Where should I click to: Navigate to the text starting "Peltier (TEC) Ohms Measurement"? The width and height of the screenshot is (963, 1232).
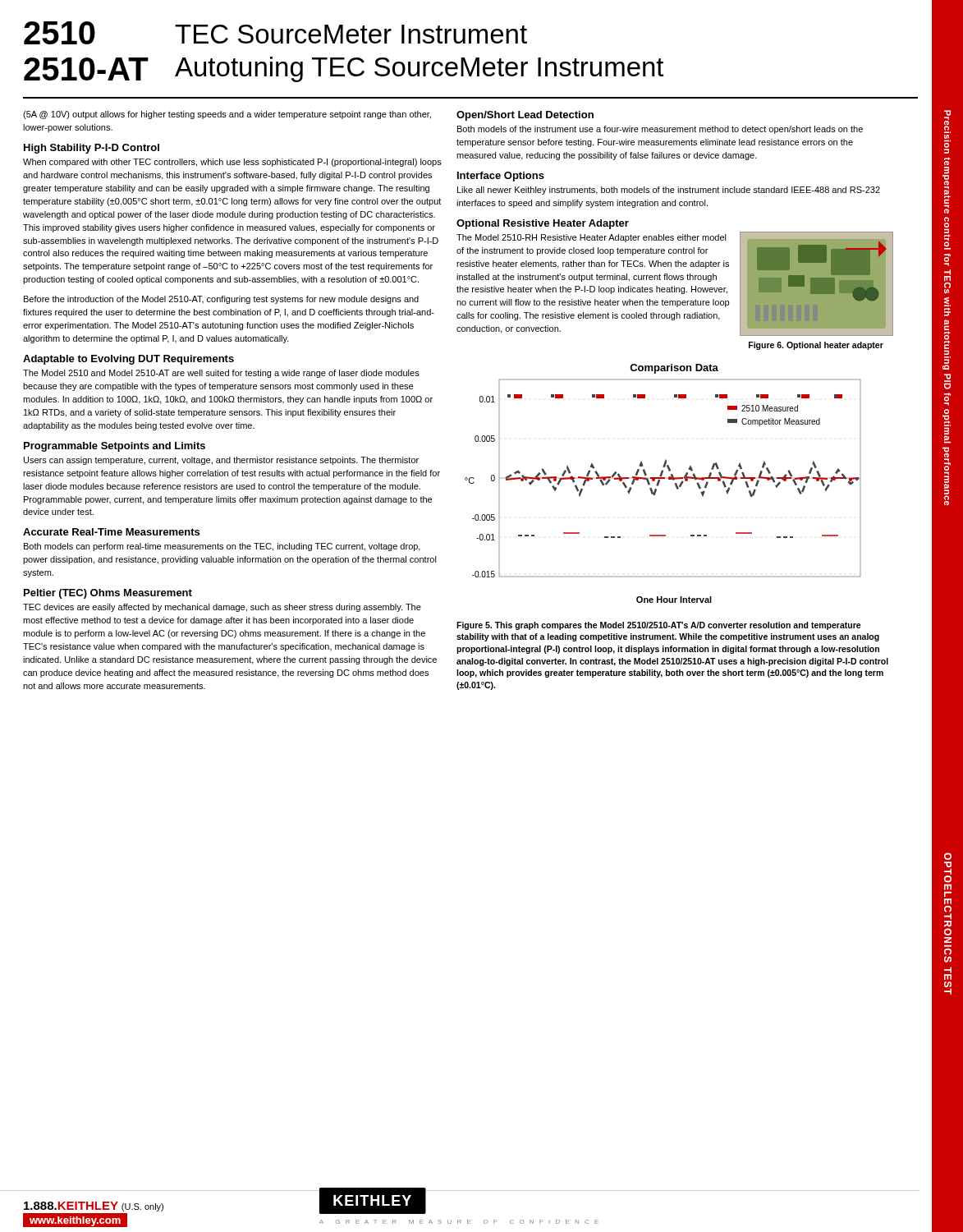click(108, 593)
